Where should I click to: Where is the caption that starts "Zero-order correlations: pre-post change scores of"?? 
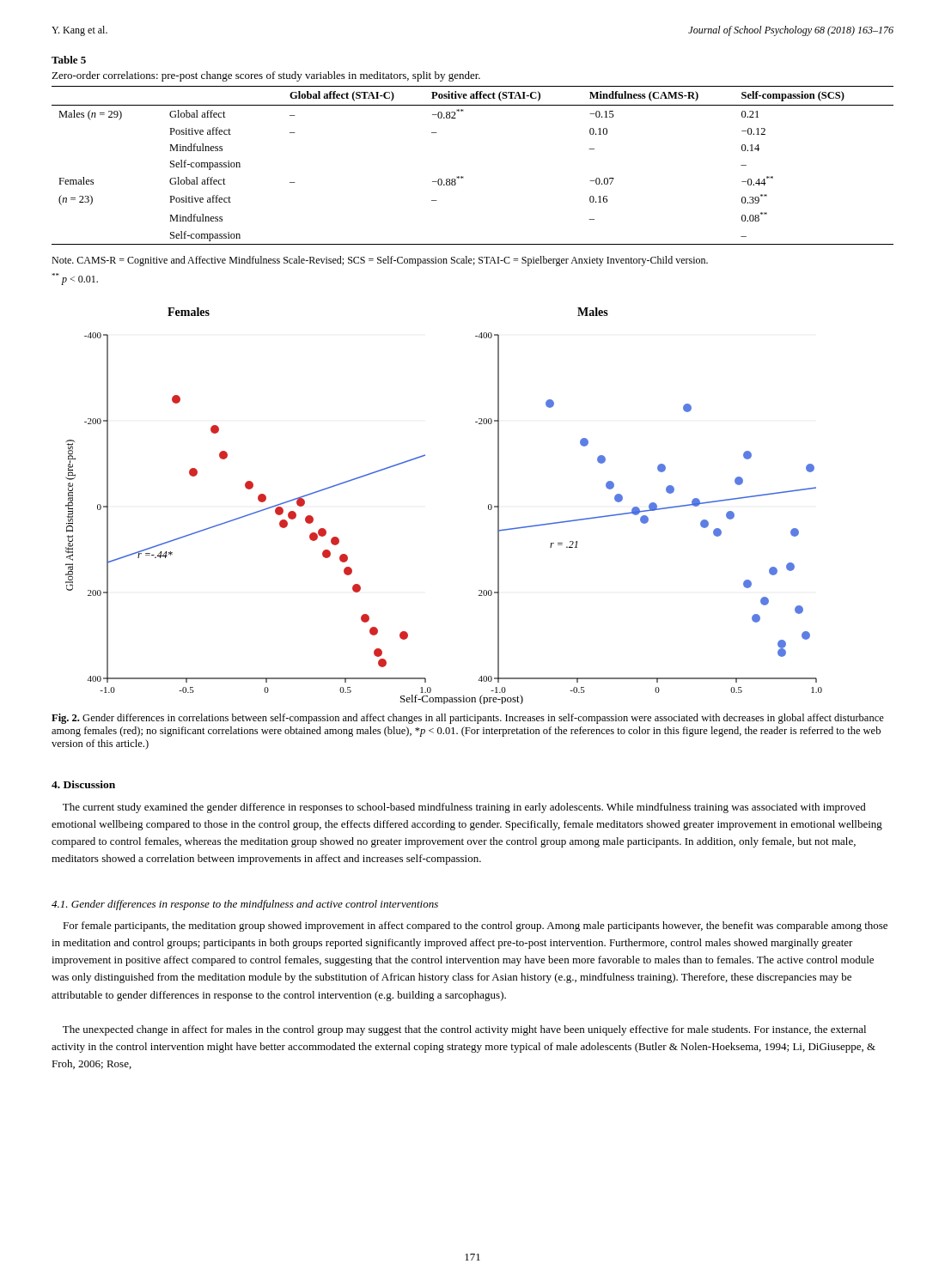(266, 75)
